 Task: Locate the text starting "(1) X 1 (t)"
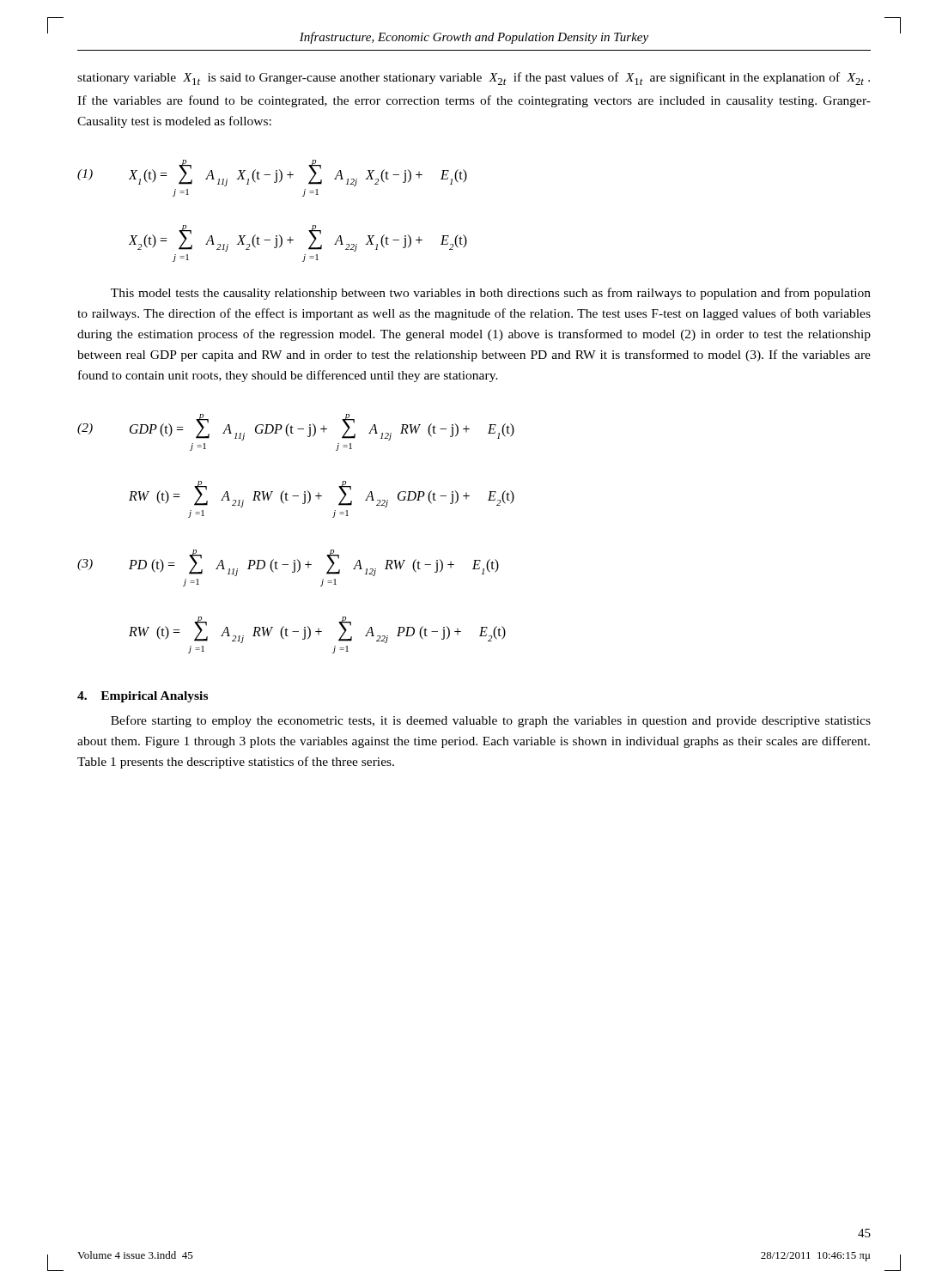[272, 173]
